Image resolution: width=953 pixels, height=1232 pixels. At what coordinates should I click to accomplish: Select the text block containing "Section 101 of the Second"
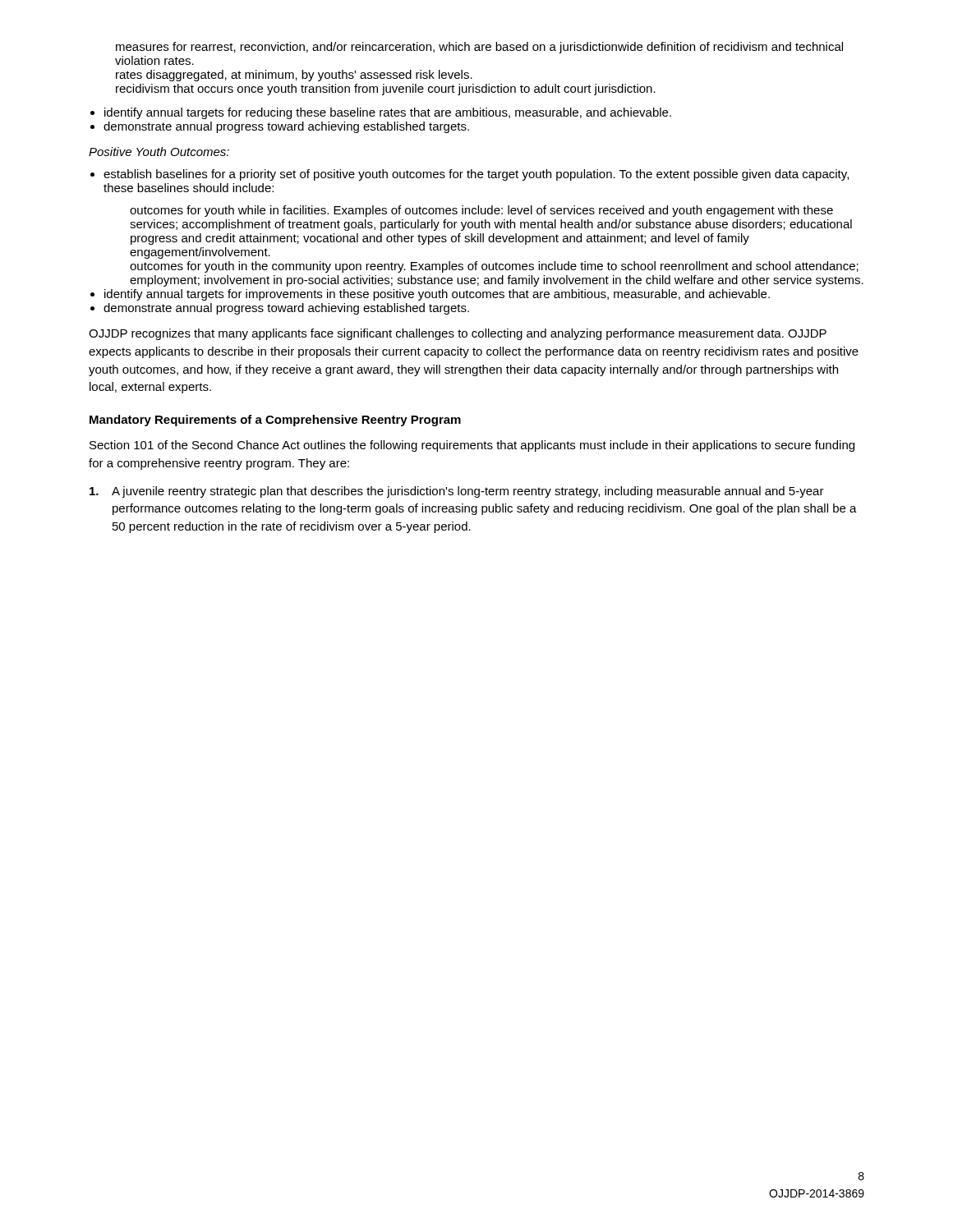[472, 454]
